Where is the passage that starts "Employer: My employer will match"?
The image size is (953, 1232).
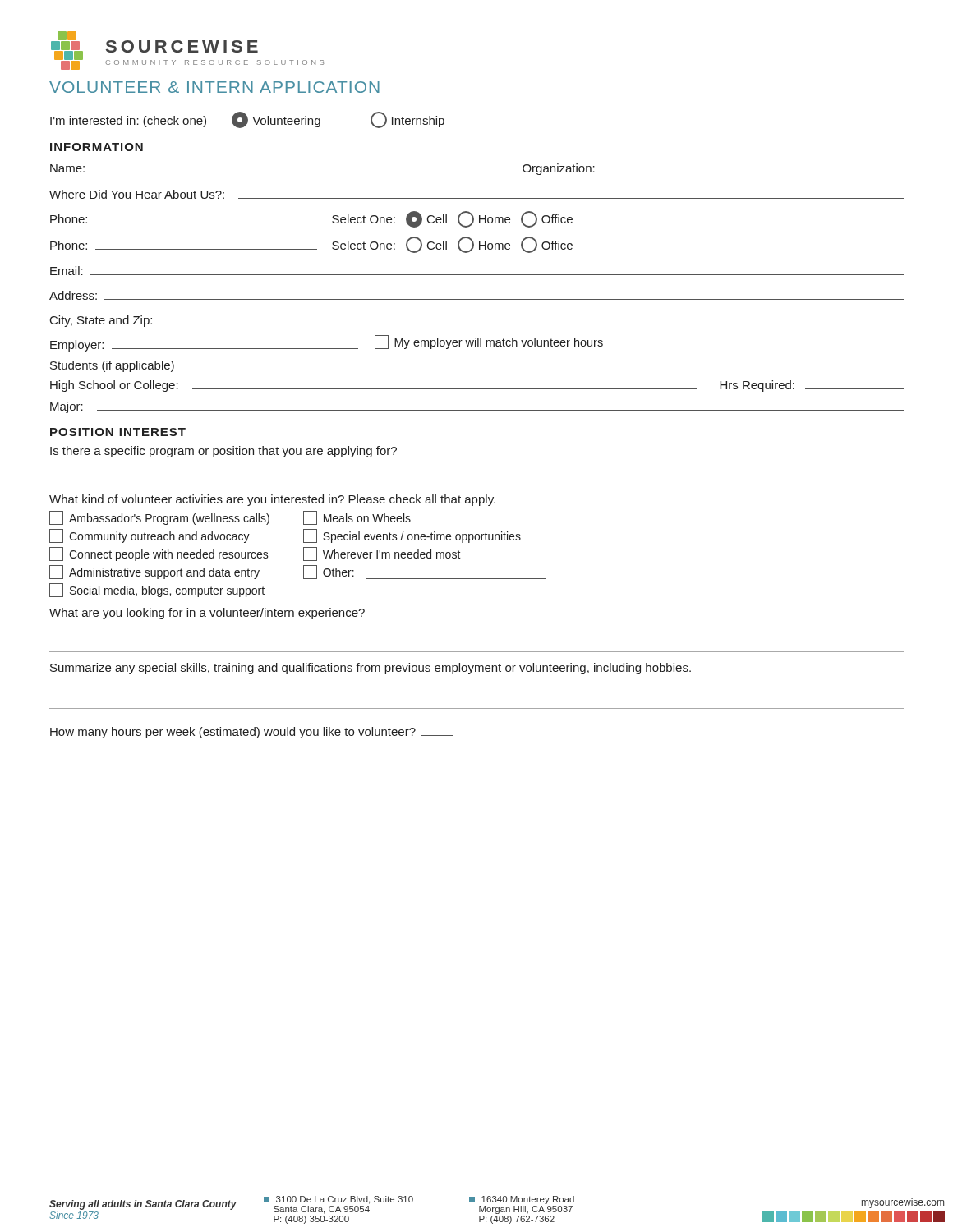click(x=326, y=342)
